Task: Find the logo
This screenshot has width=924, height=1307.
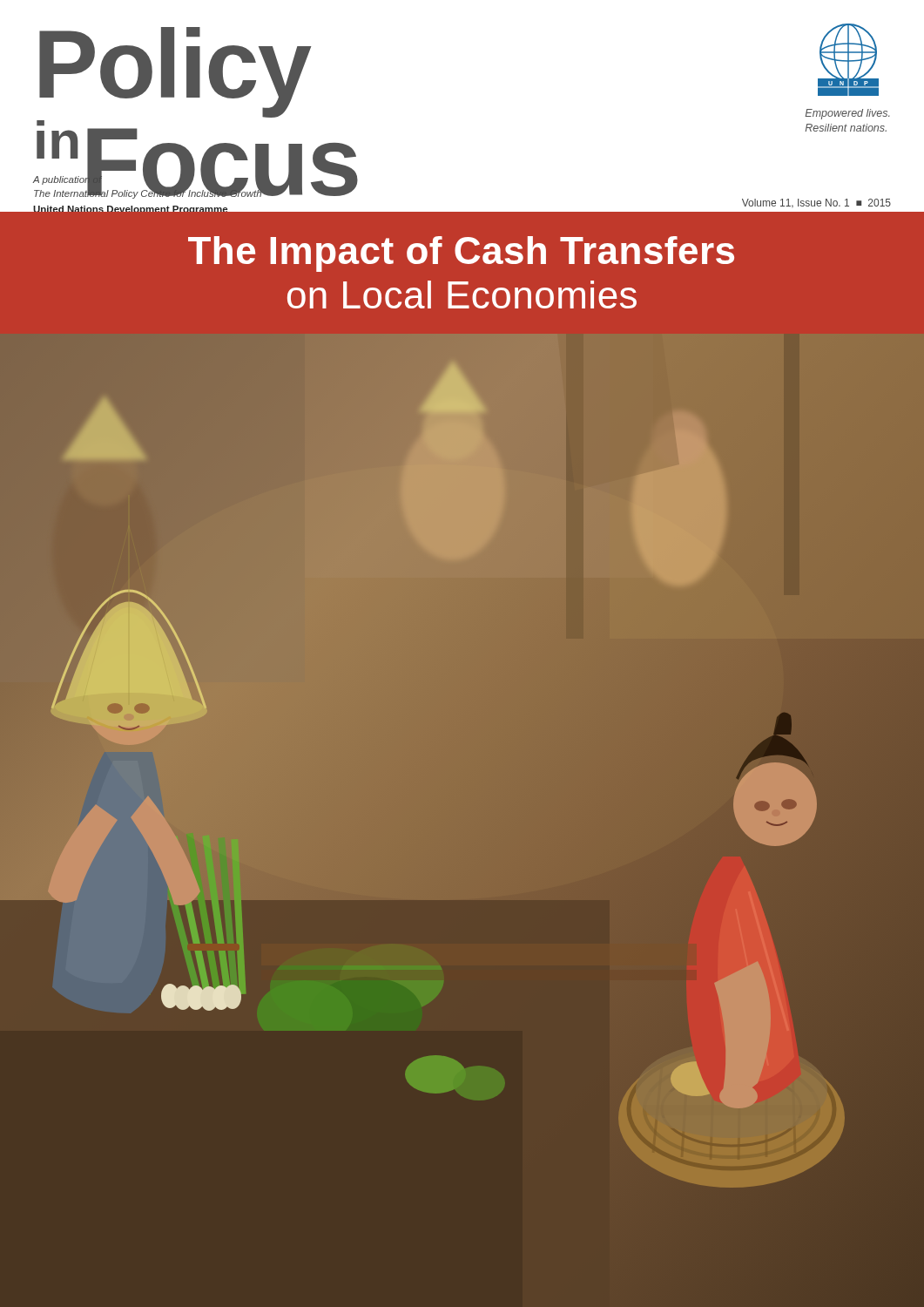Action: [x=848, y=77]
